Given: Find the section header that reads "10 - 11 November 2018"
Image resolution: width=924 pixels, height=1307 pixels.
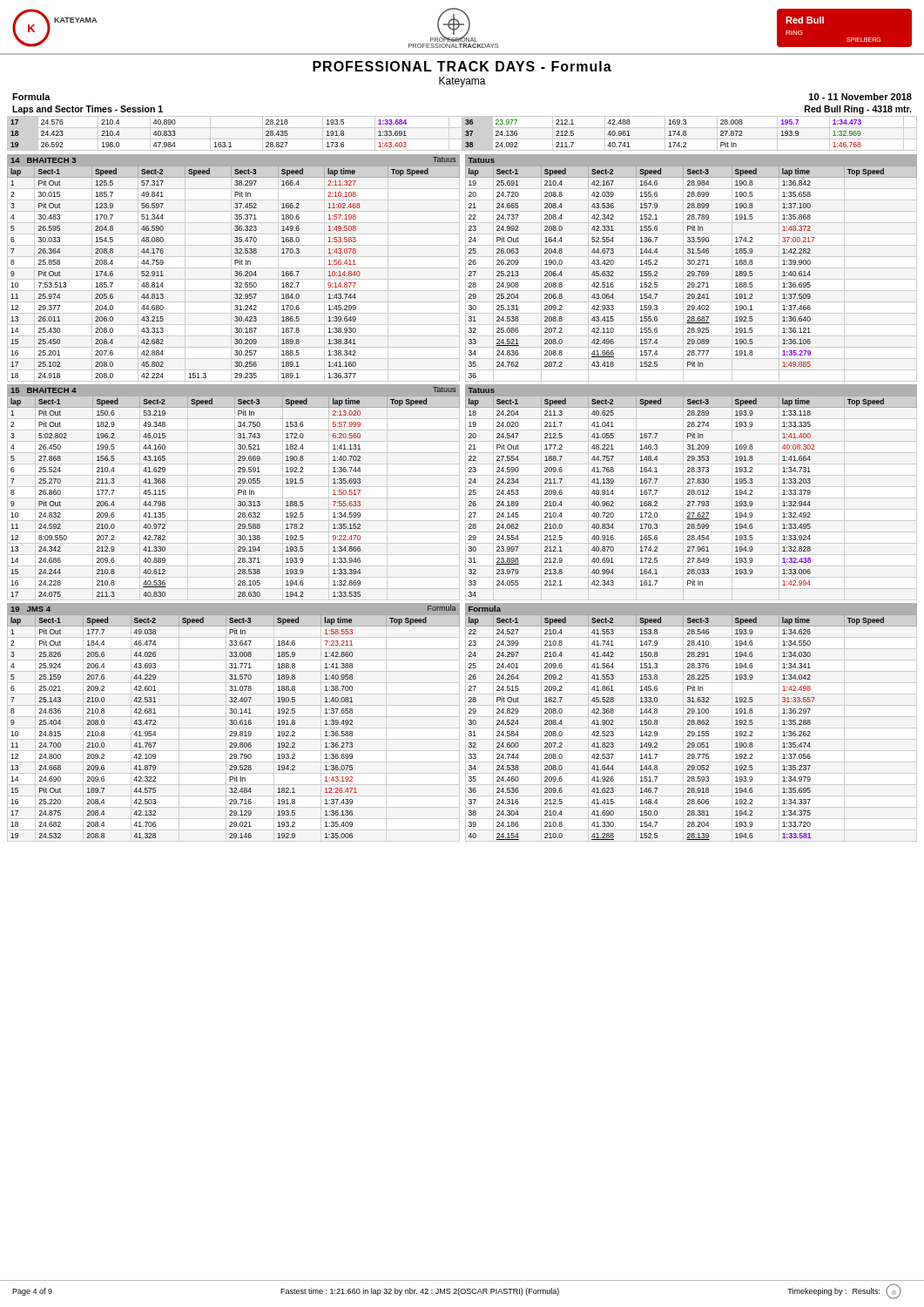Looking at the screenshot, I should pyautogui.click(x=860, y=97).
